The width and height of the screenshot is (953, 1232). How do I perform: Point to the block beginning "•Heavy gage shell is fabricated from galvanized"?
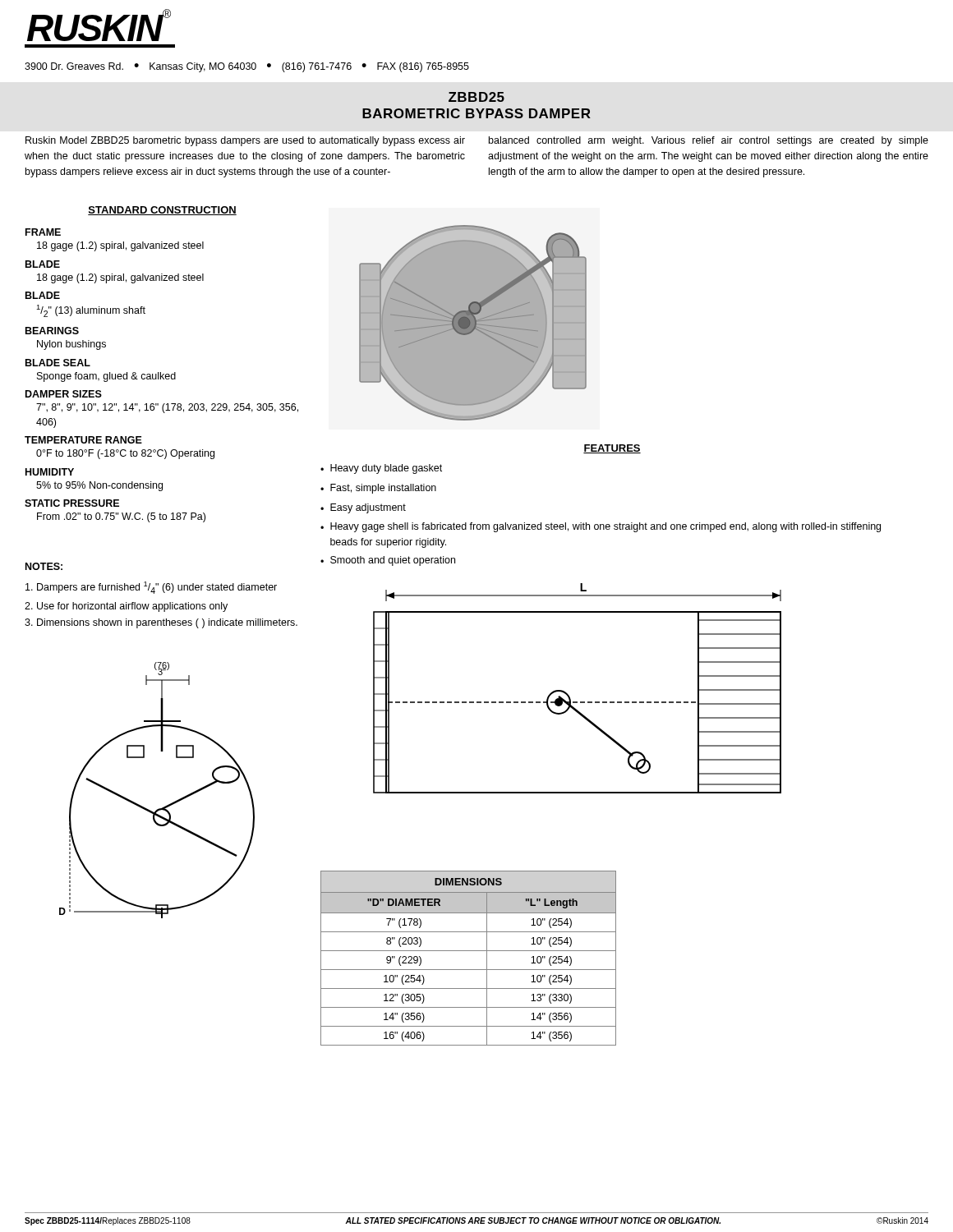(612, 535)
